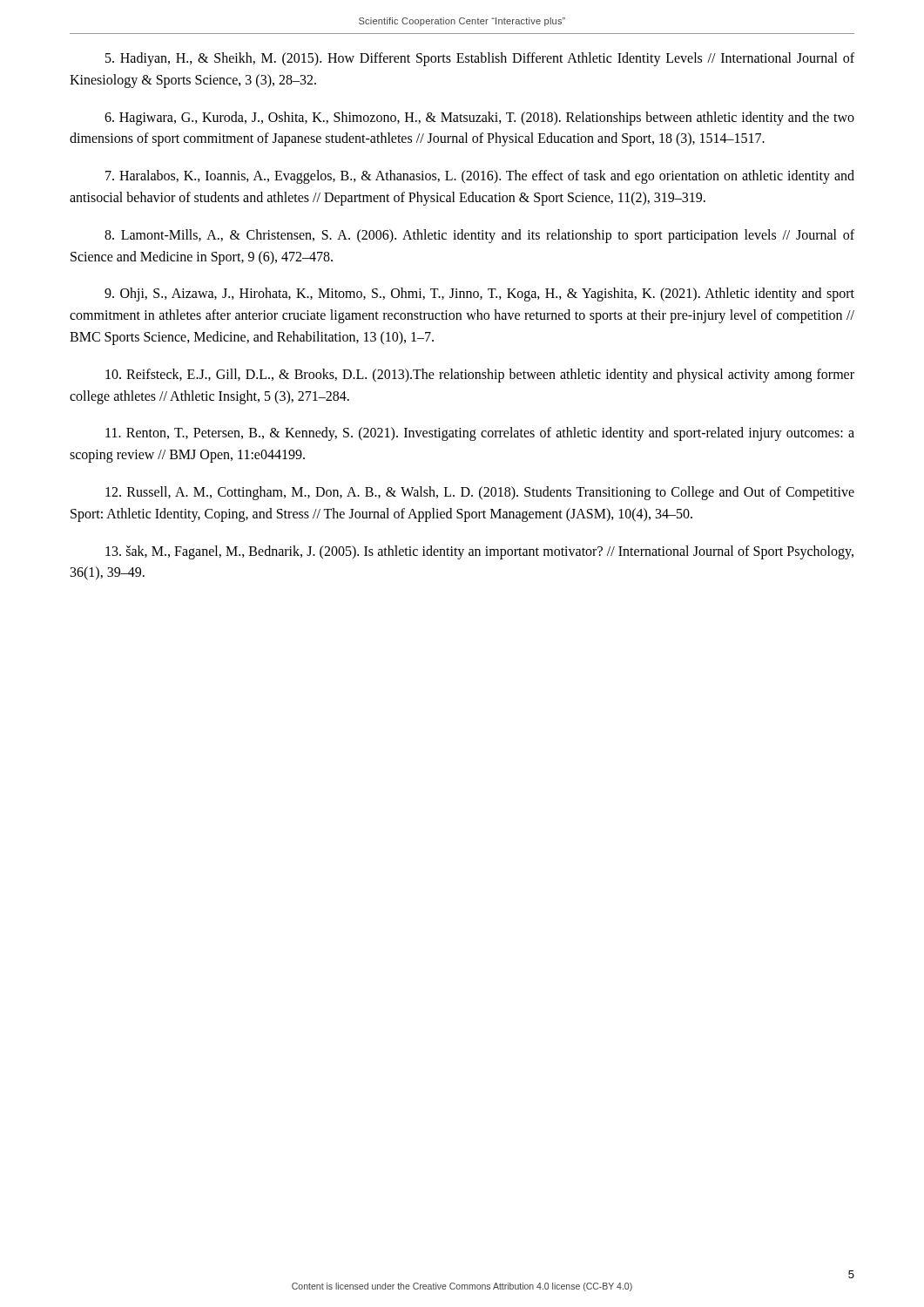Select the list item that reads "7. Haralabos, K., Ioannis,"
Image resolution: width=924 pixels, height=1307 pixels.
tap(462, 187)
